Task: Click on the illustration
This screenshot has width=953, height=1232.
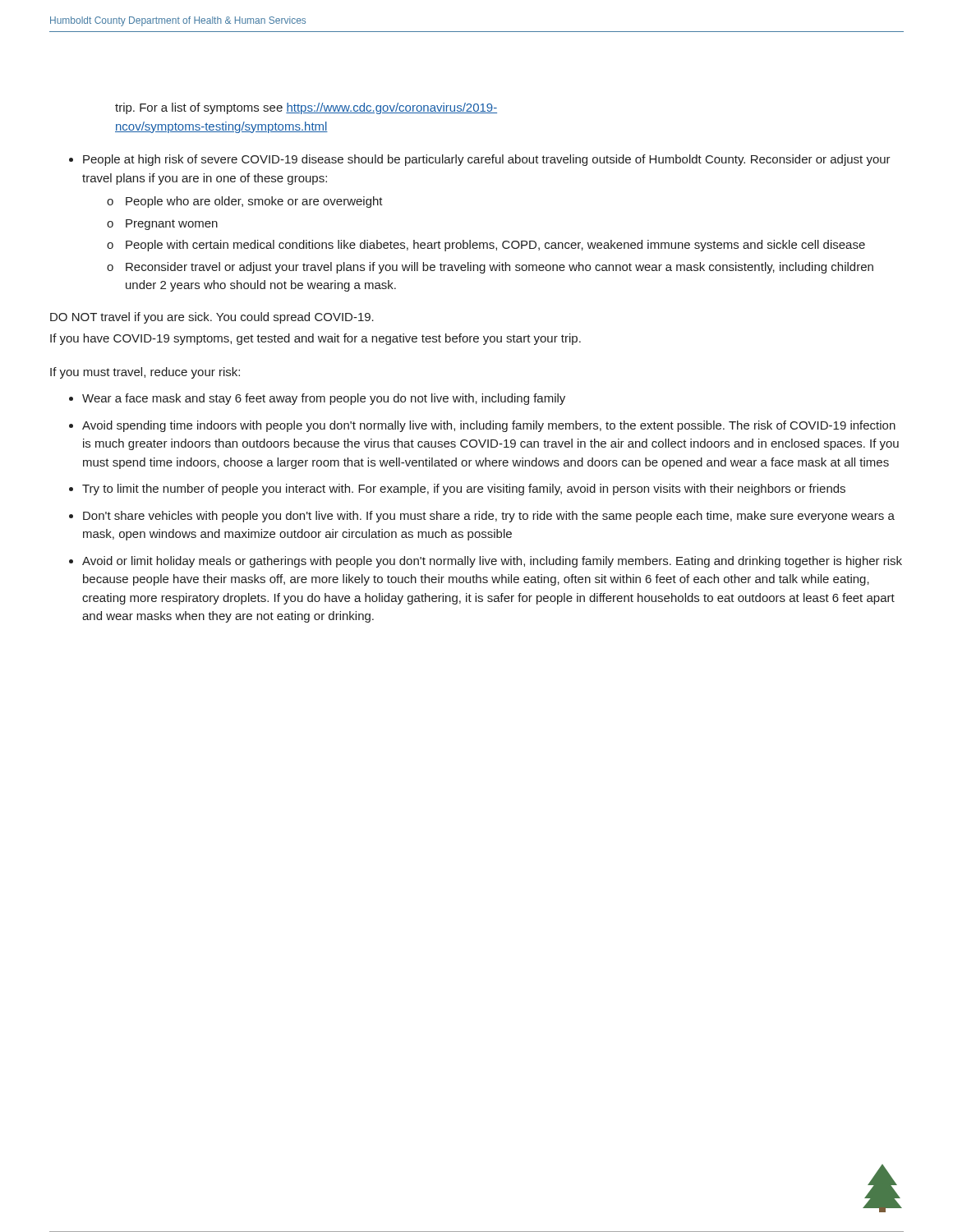Action: click(x=882, y=1189)
